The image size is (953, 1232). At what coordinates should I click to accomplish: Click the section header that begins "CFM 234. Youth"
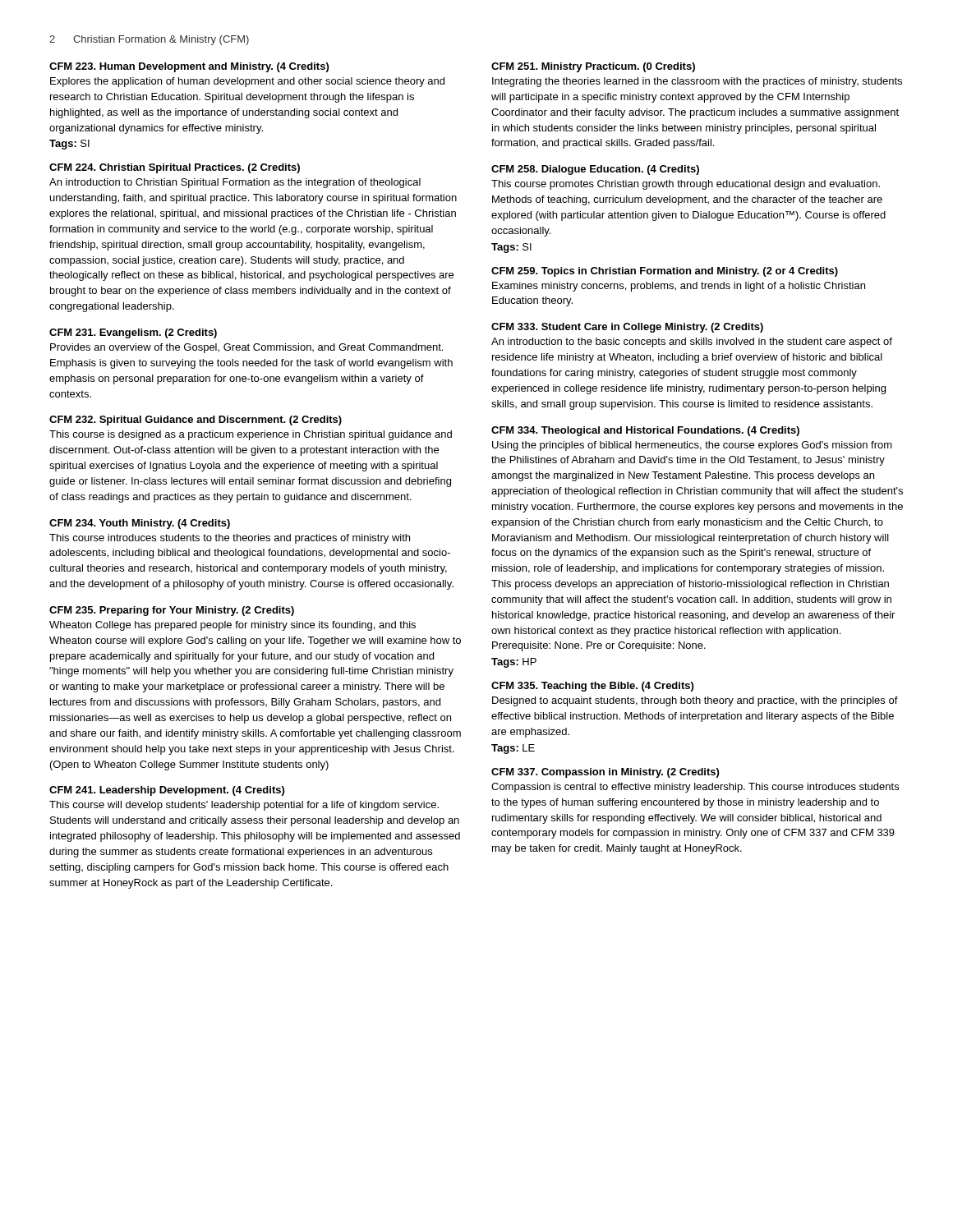pyautogui.click(x=140, y=522)
